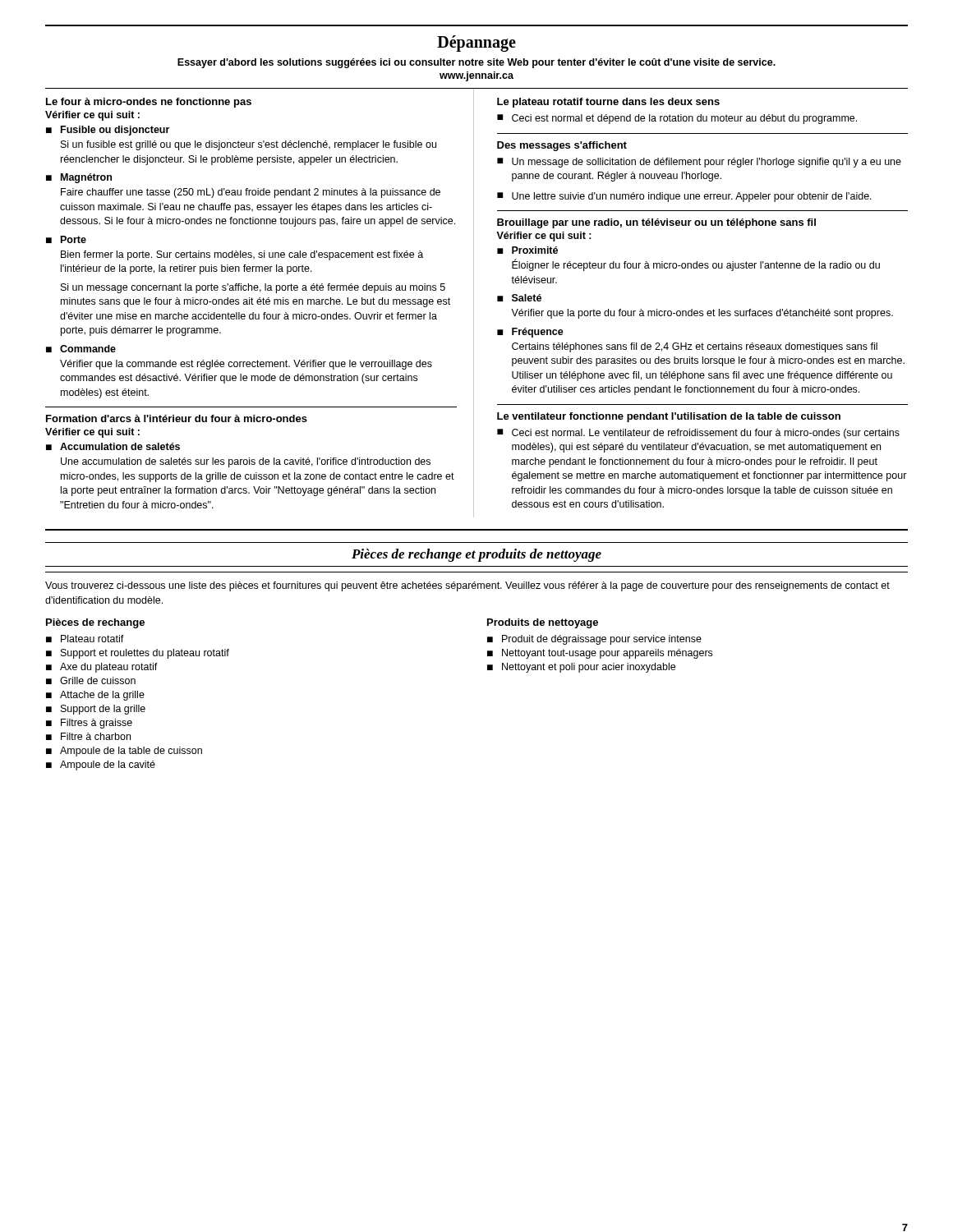Select the list item containing "■Fréquence Certains téléphones sans fil de"
953x1232 pixels.
(702, 361)
